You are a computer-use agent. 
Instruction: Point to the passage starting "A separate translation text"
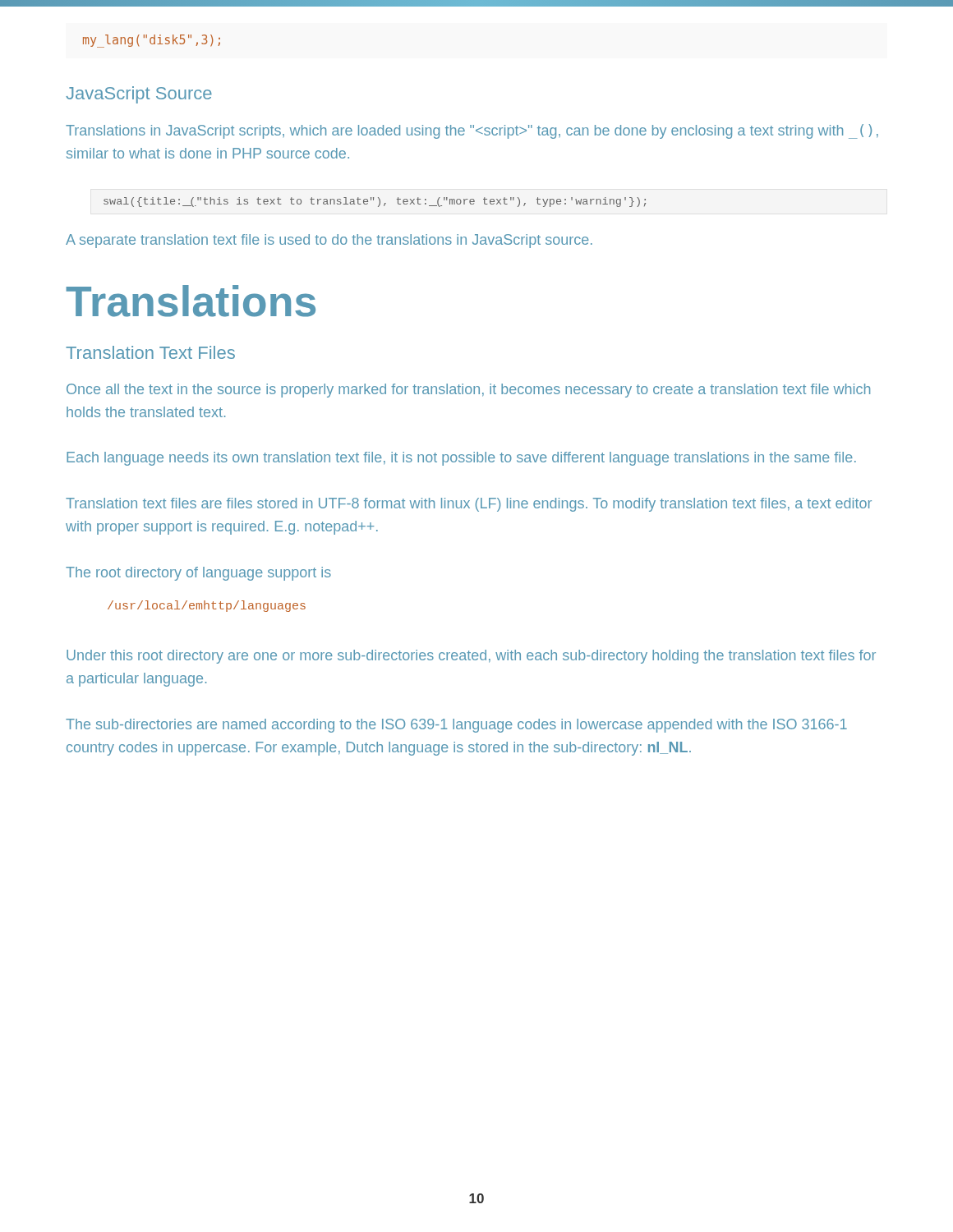click(330, 240)
